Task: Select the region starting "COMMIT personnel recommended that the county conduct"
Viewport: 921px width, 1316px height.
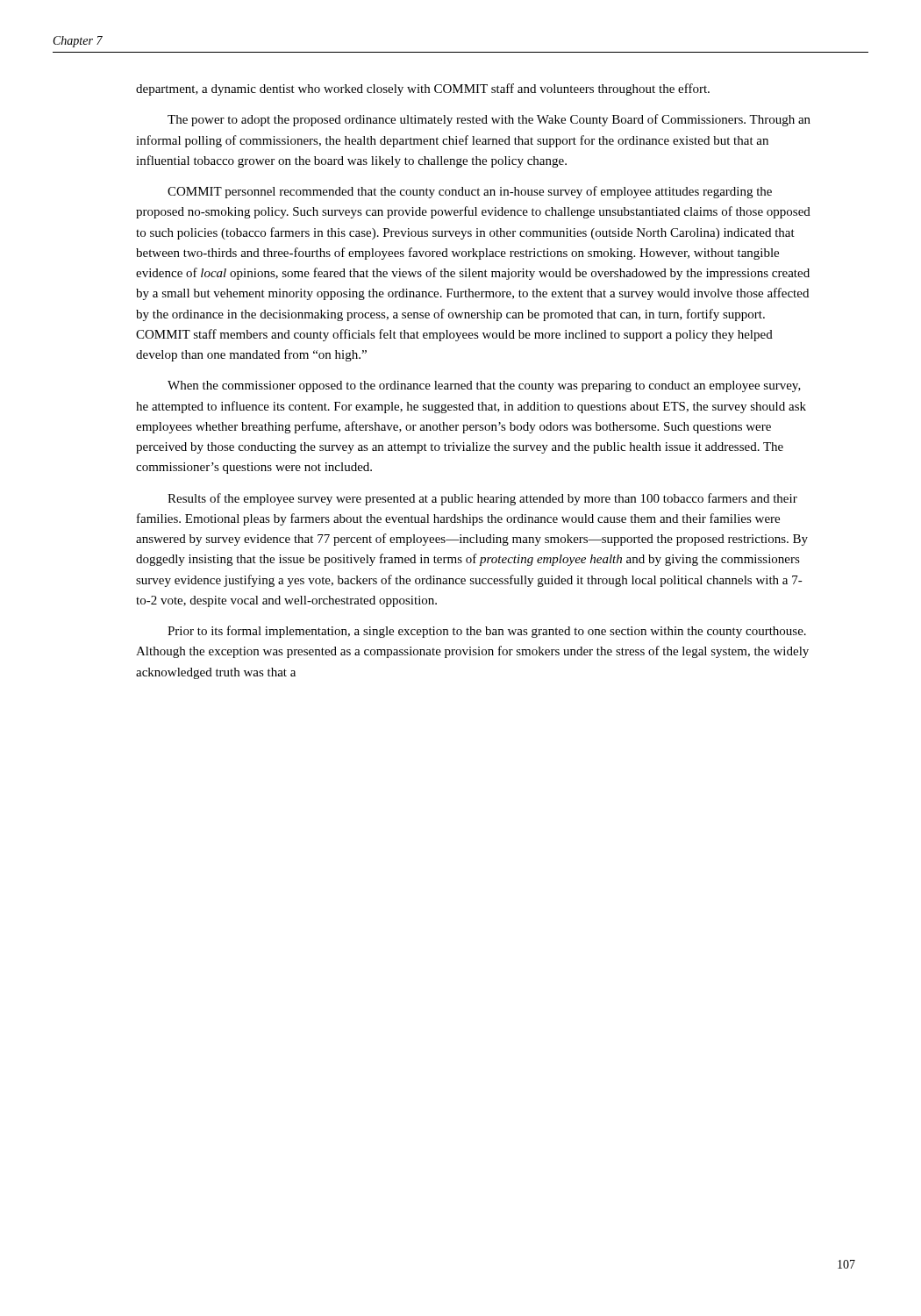Action: pyautogui.click(x=473, y=273)
